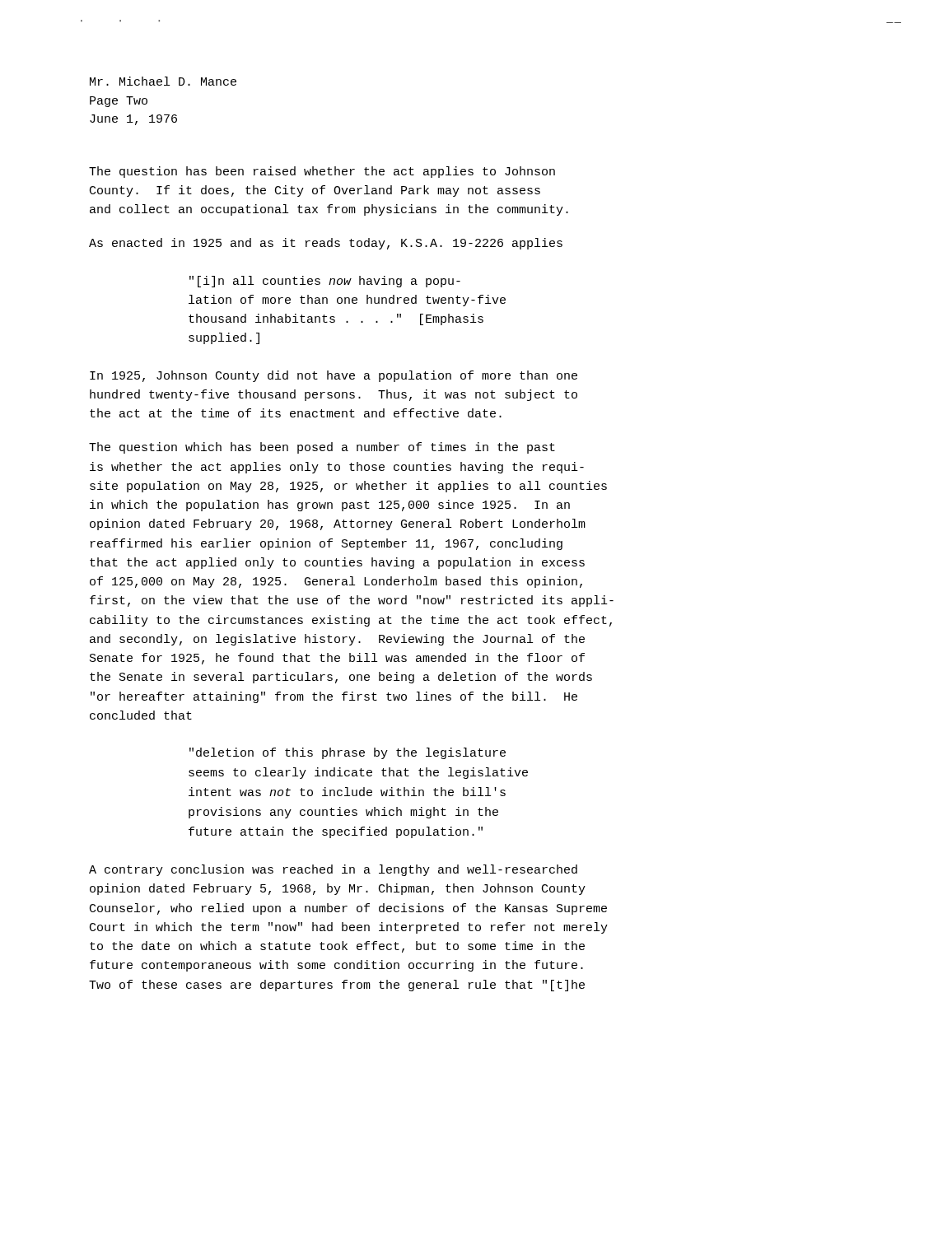Find the text block containing "As enacted in 1925 and as it"
The height and width of the screenshot is (1235, 952).
[326, 244]
